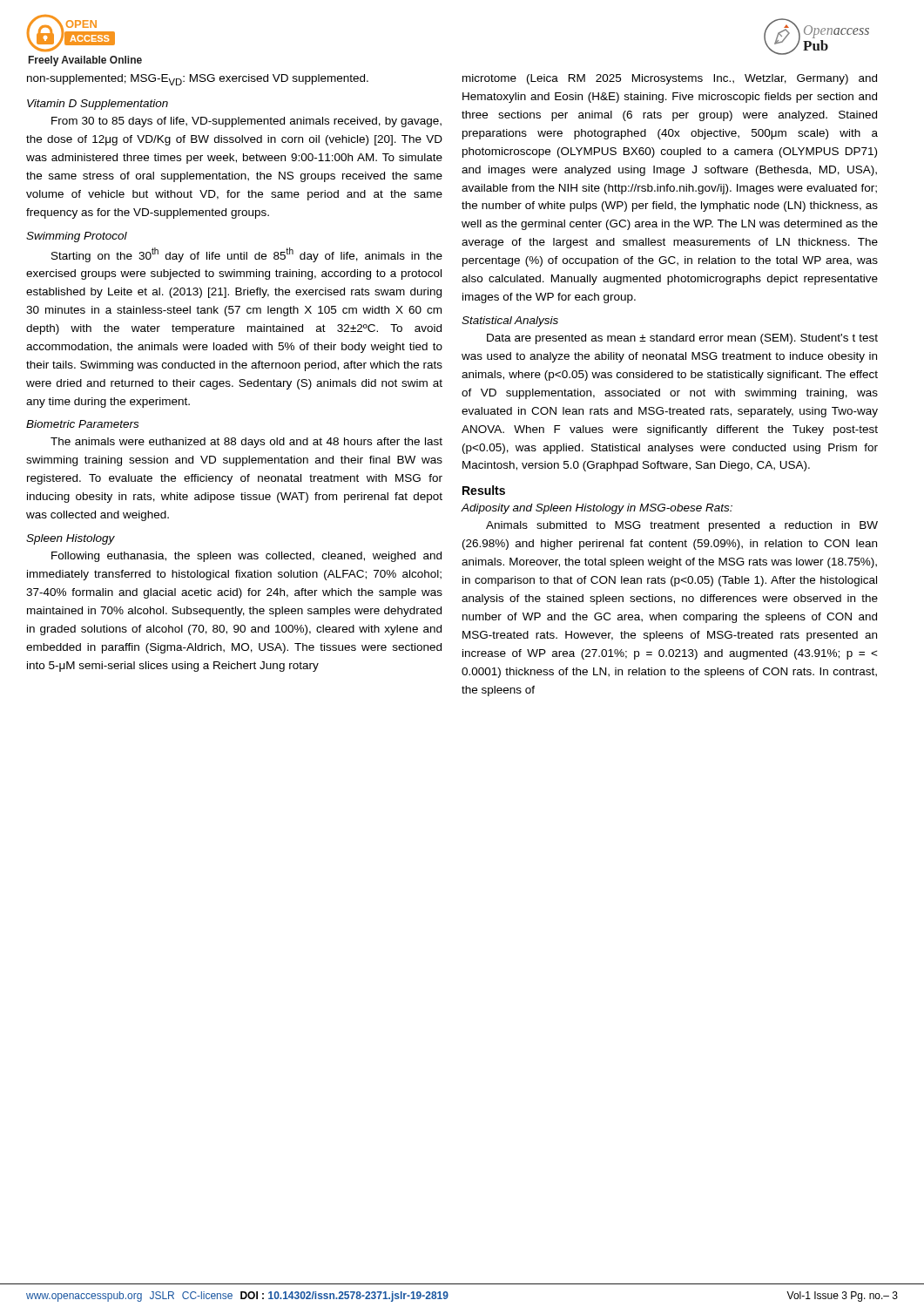This screenshot has width=924, height=1307.
Task: Locate the block of text that opens with "Animals submitted to MSG treatment"
Action: point(670,608)
